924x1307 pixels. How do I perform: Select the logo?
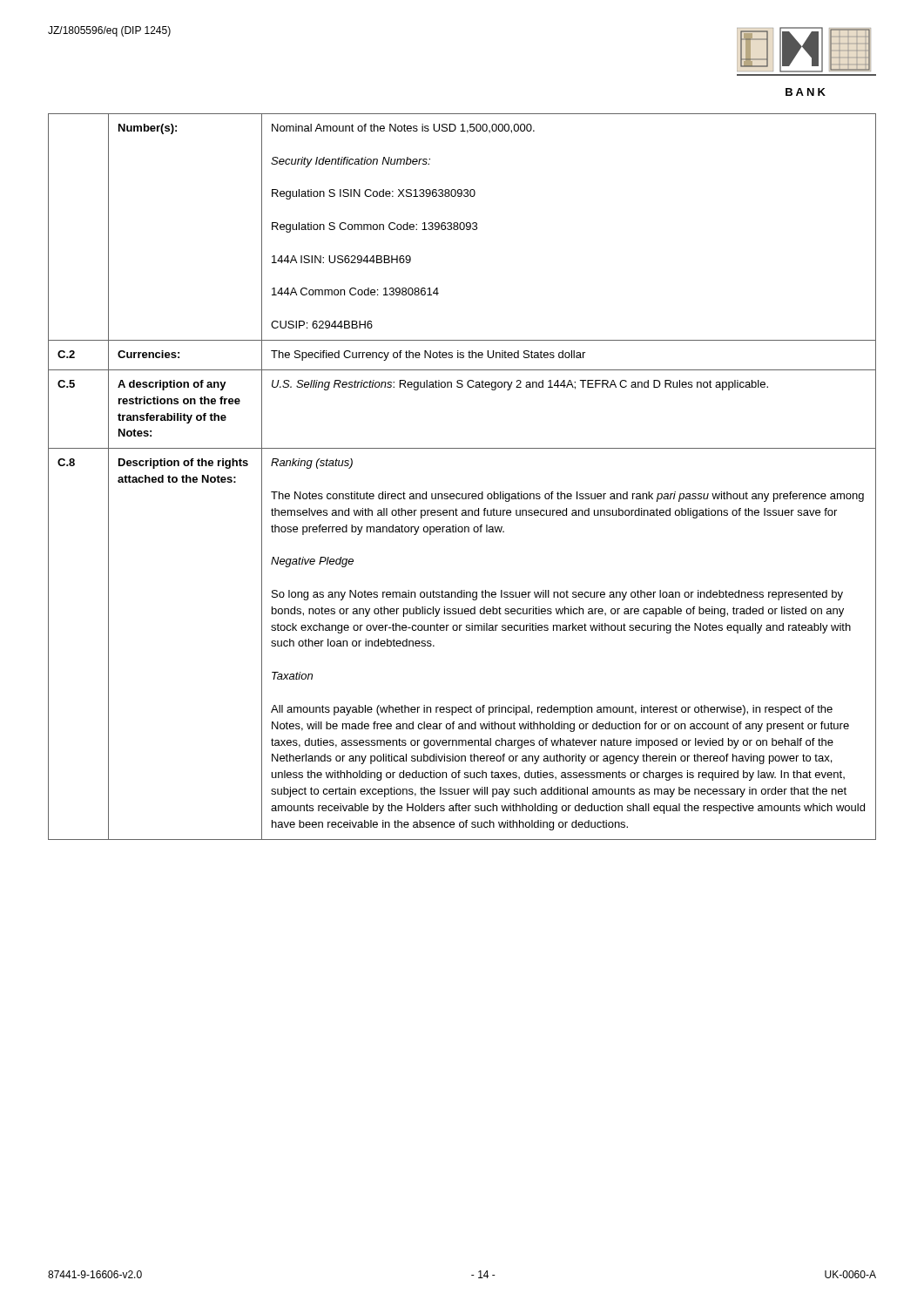point(806,61)
